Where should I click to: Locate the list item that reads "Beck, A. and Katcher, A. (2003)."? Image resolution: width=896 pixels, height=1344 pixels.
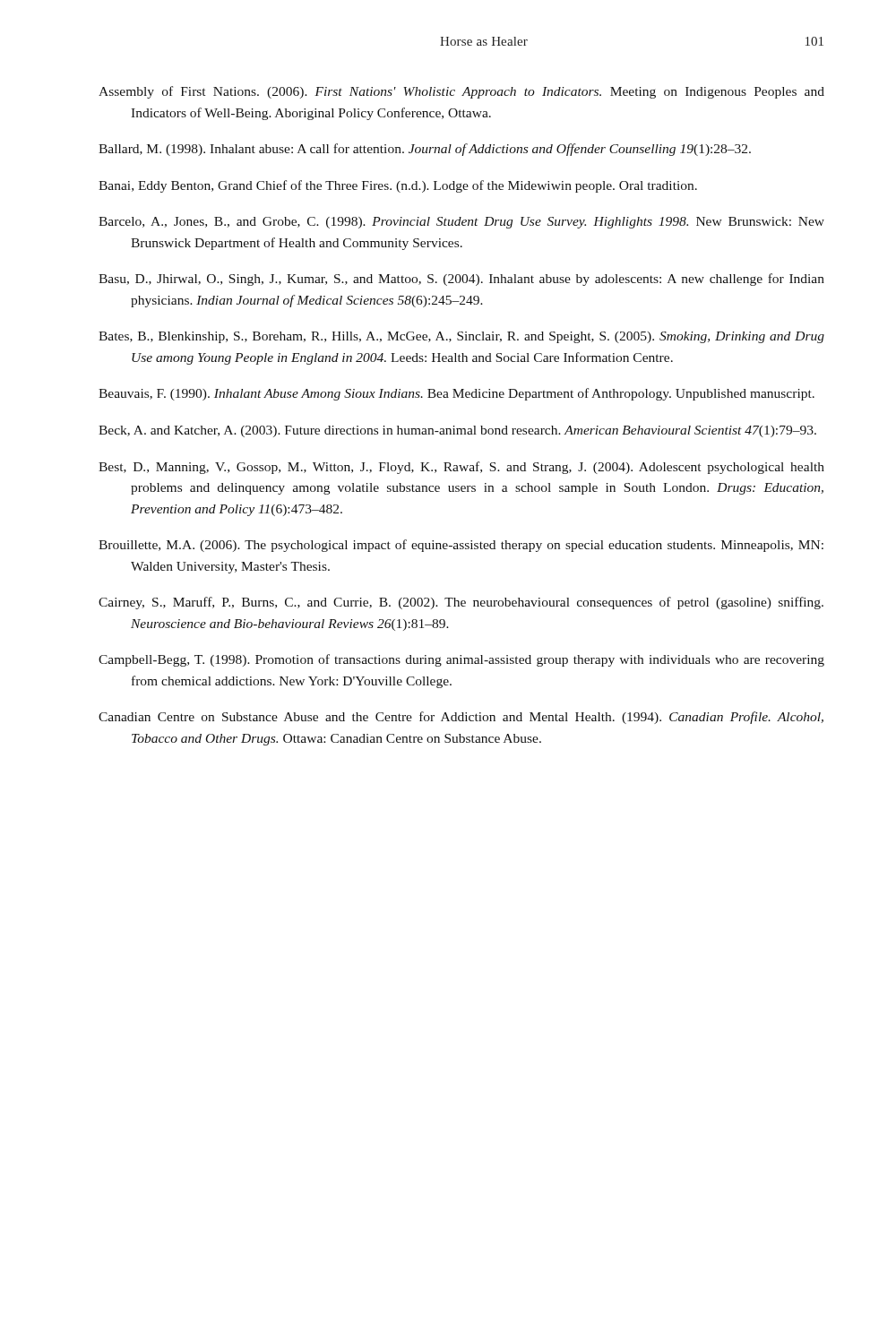click(x=458, y=430)
